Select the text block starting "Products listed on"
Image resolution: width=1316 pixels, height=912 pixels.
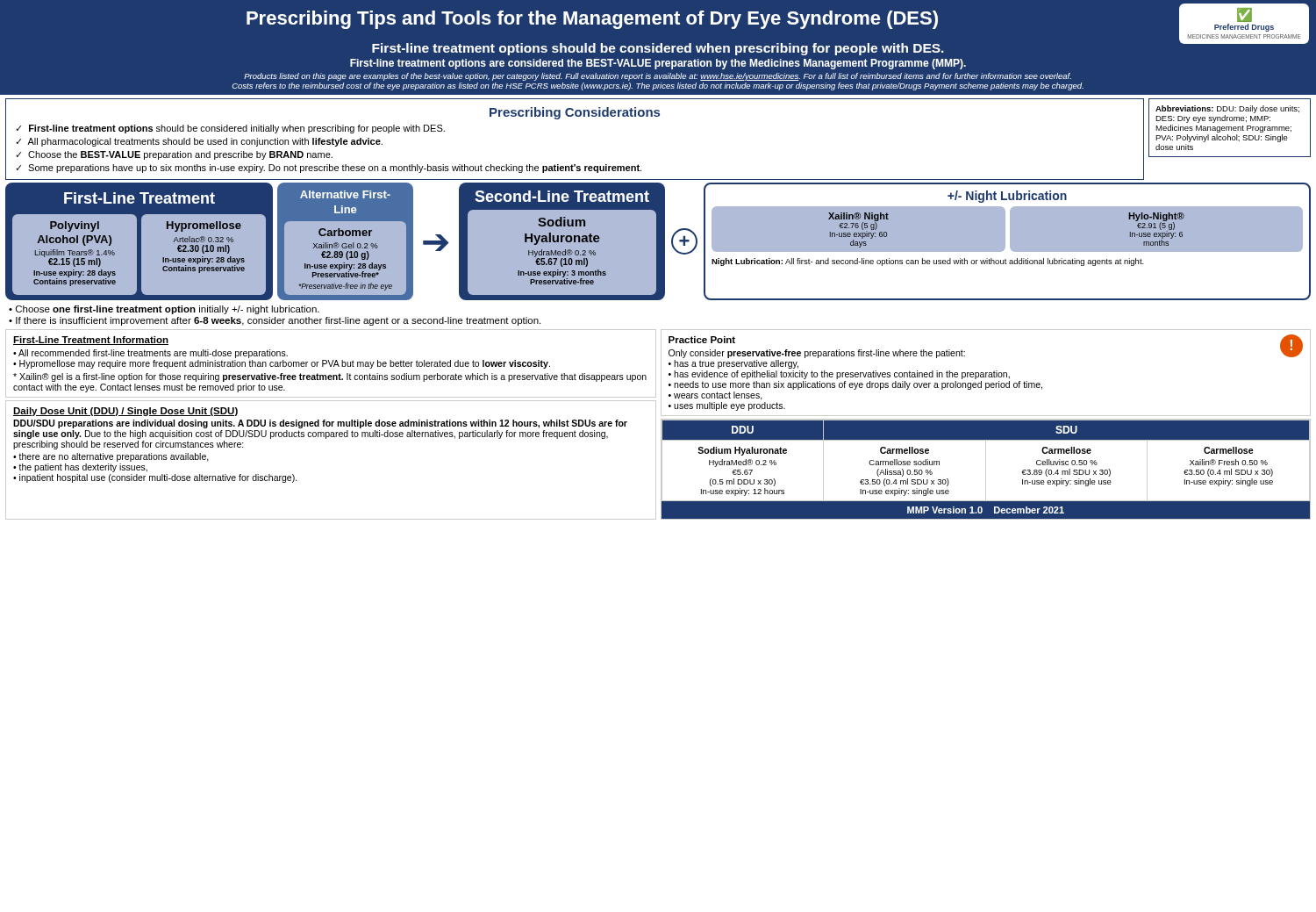click(658, 81)
